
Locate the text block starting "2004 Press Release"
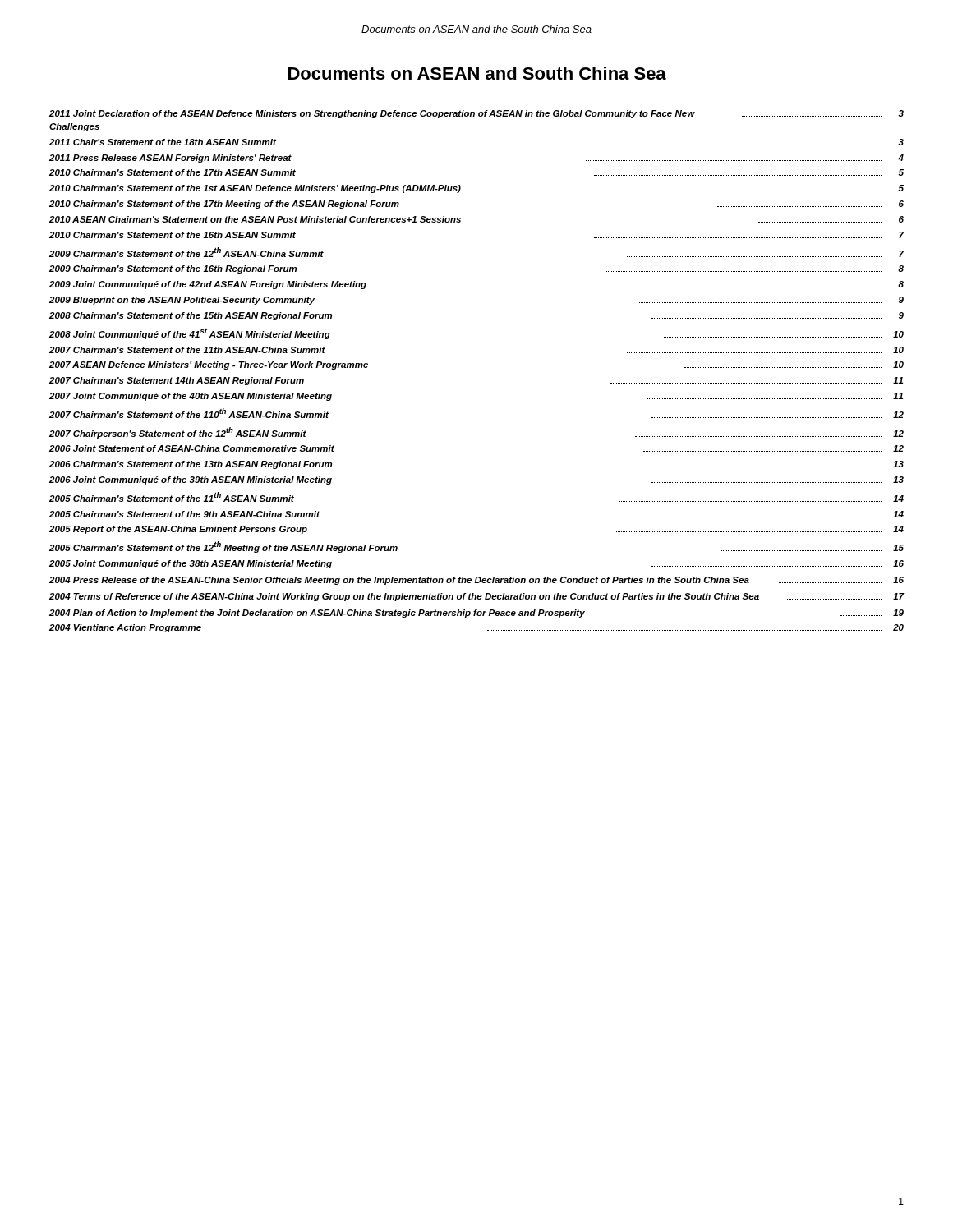pyautogui.click(x=476, y=581)
